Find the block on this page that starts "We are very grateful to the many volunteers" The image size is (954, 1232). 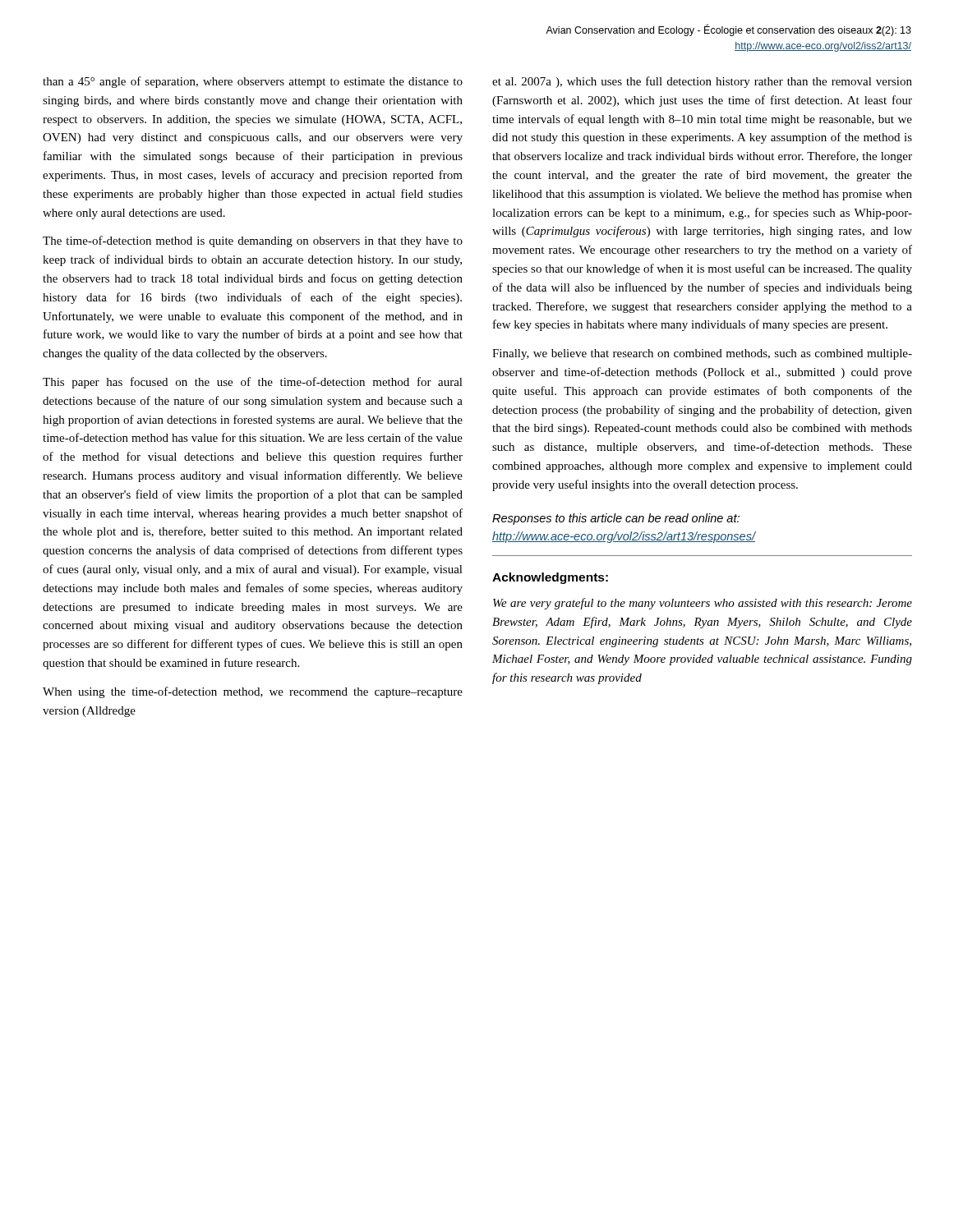(702, 641)
